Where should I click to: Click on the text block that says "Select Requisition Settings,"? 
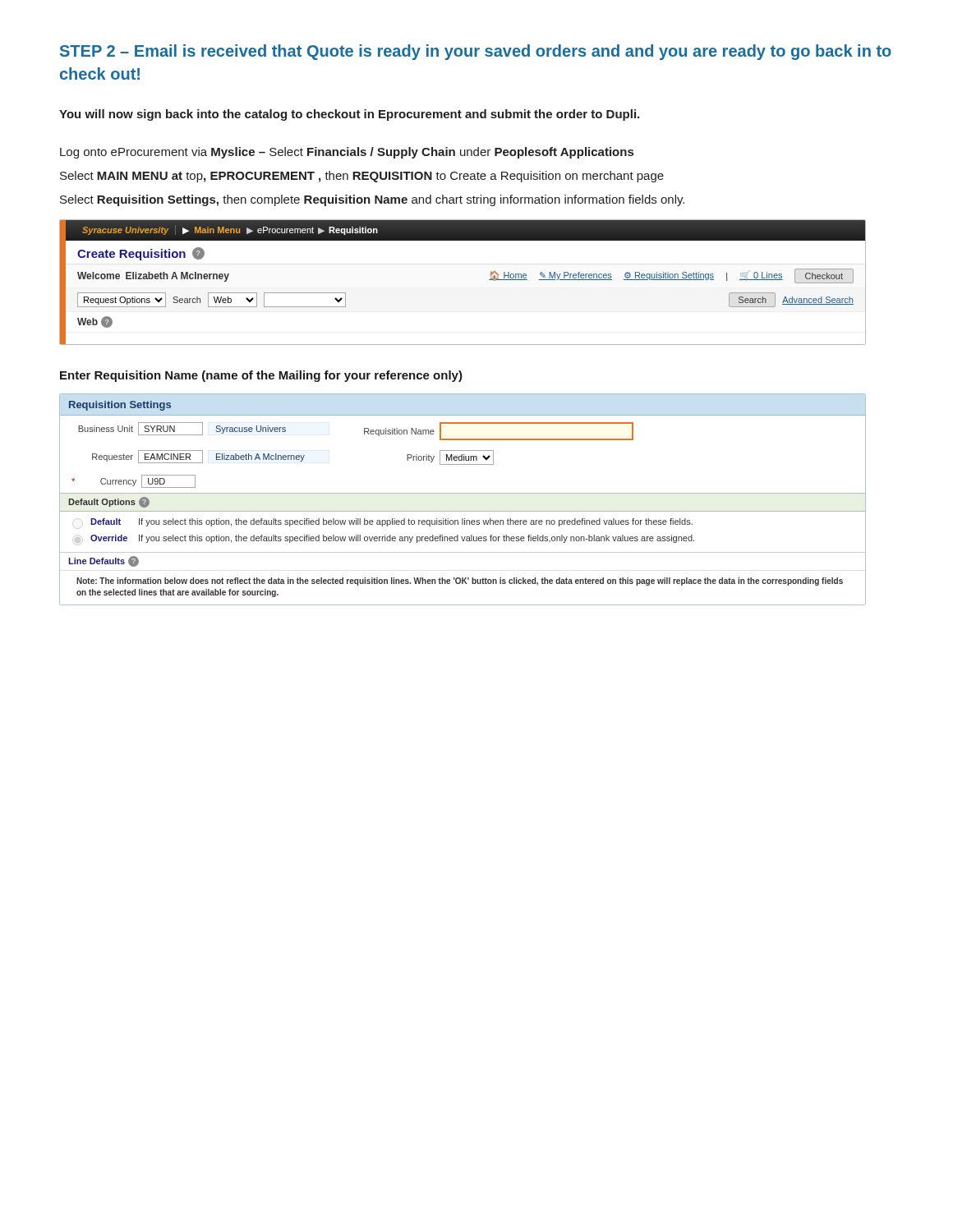pyautogui.click(x=476, y=199)
